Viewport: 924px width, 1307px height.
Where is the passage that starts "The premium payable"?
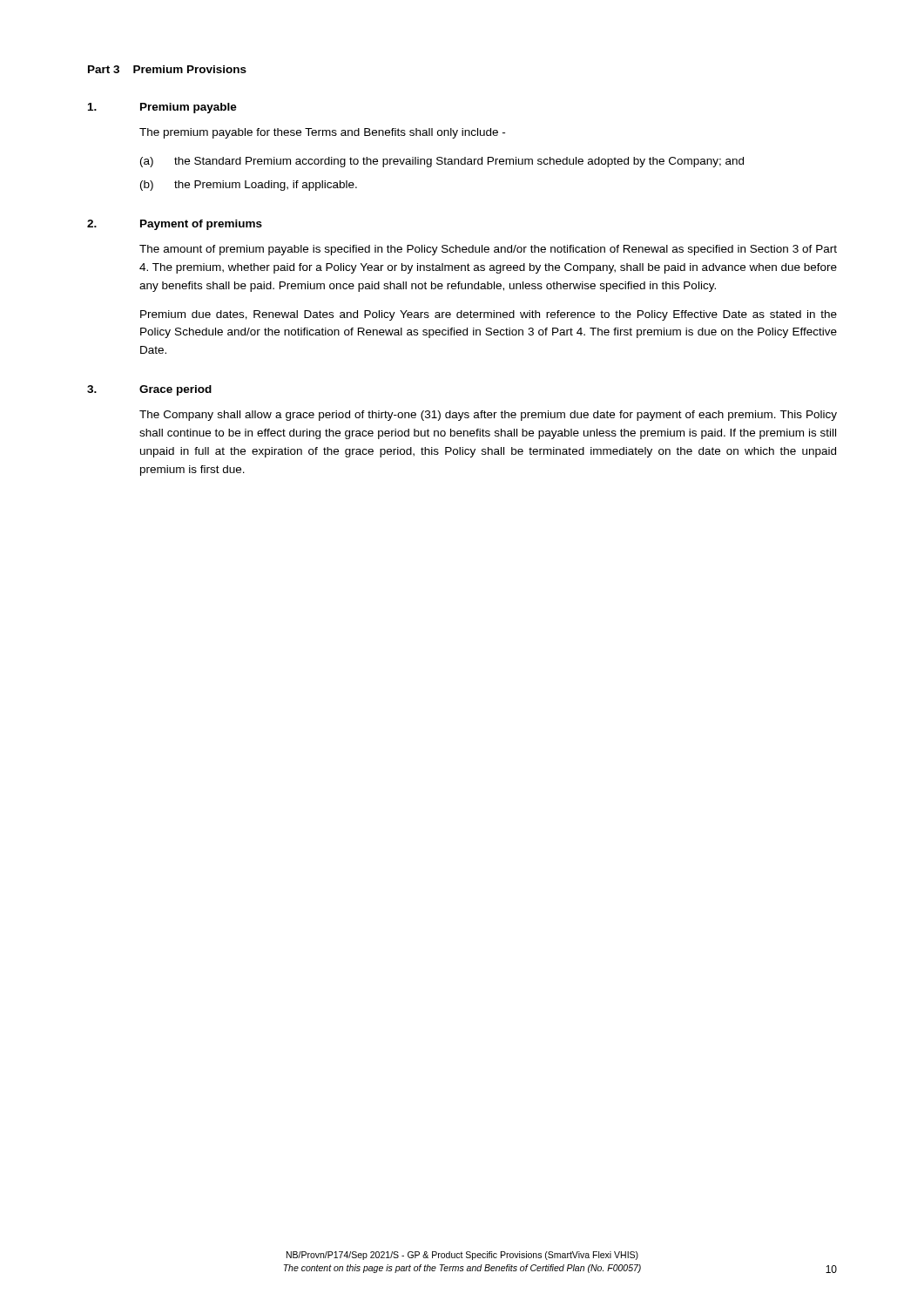click(488, 133)
